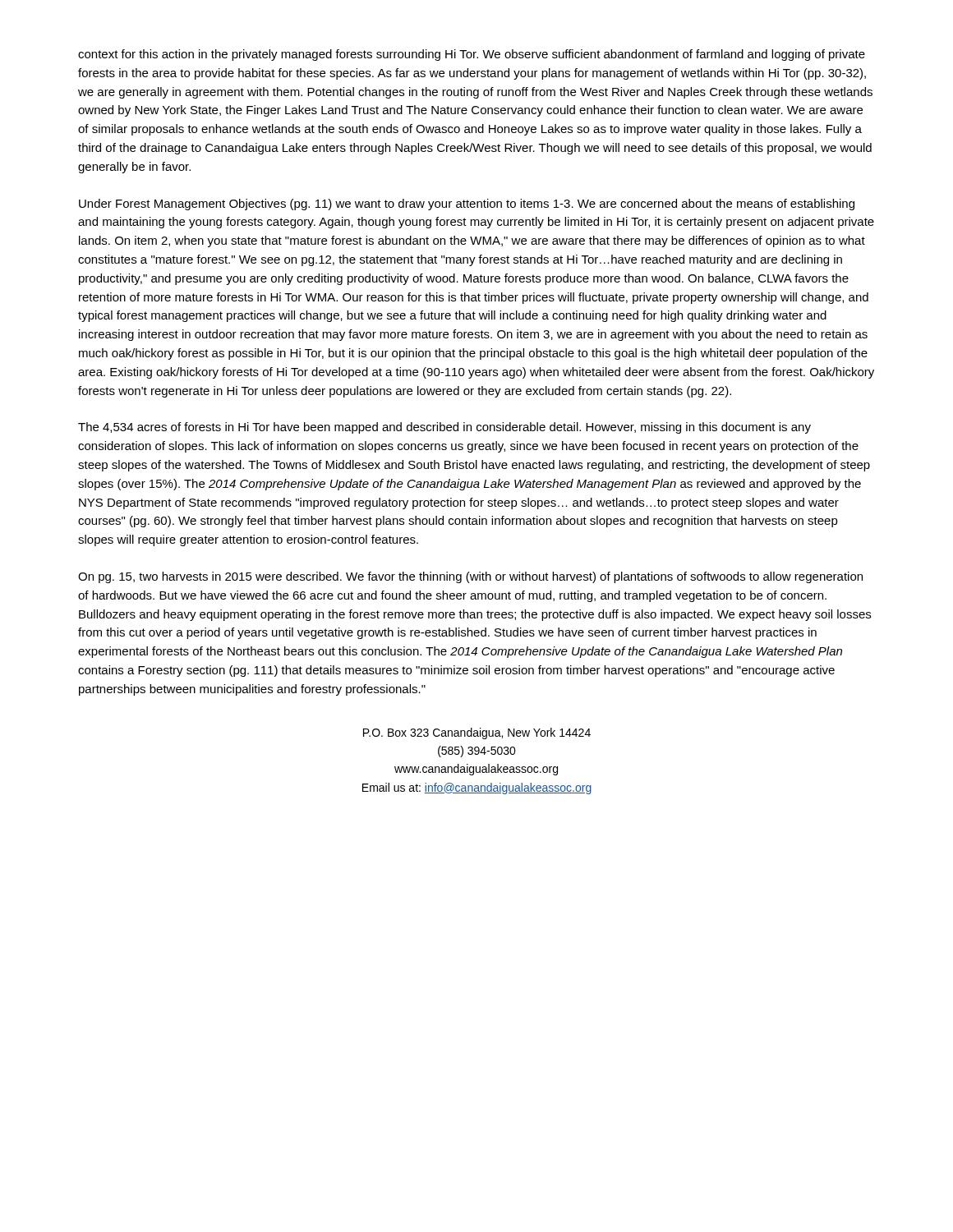Select the passage starting "Under Forest Management Objectives"
Viewport: 953px width, 1232px height.
[x=476, y=297]
